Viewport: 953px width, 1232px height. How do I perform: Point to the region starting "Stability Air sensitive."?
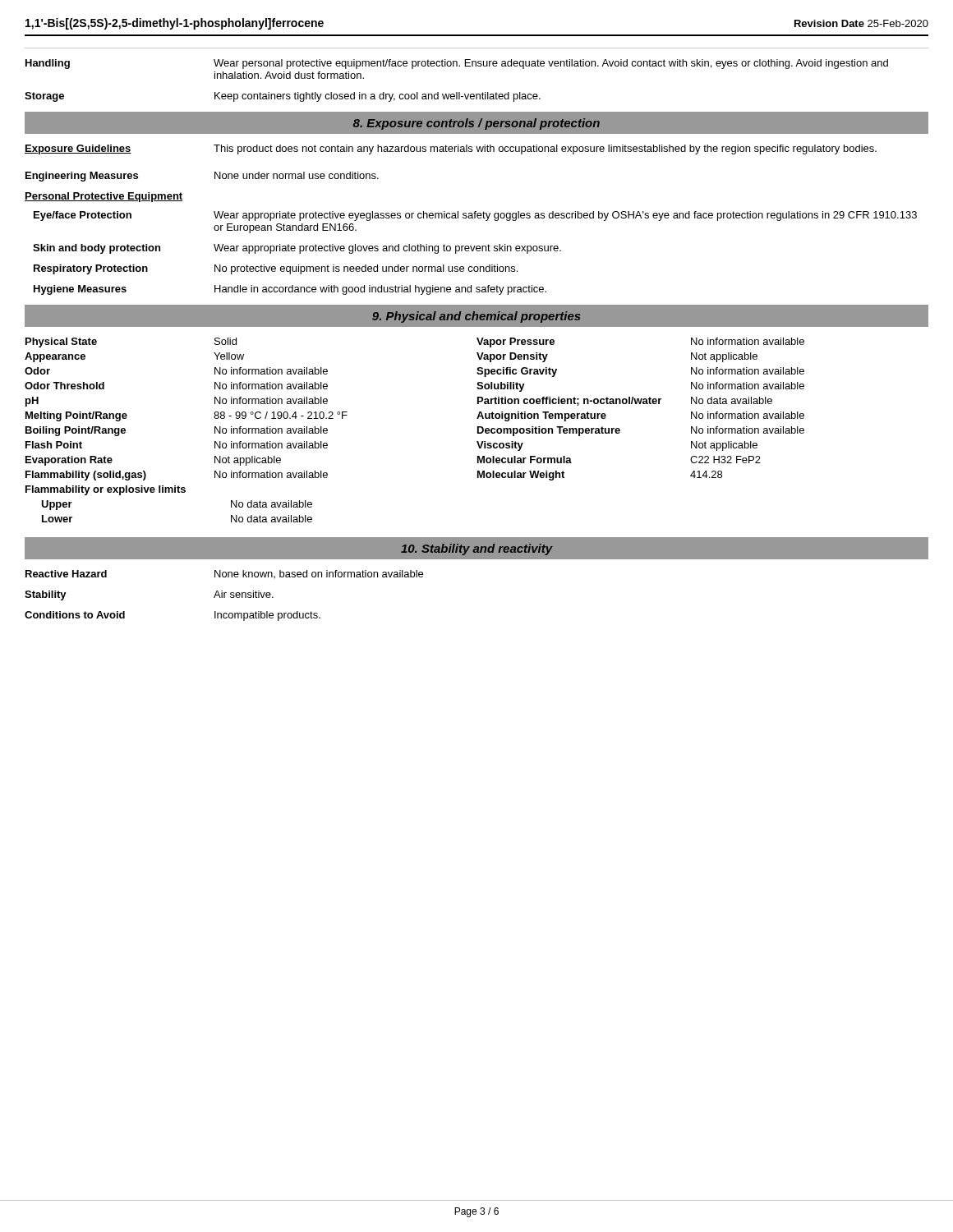pyautogui.click(x=49, y=595)
